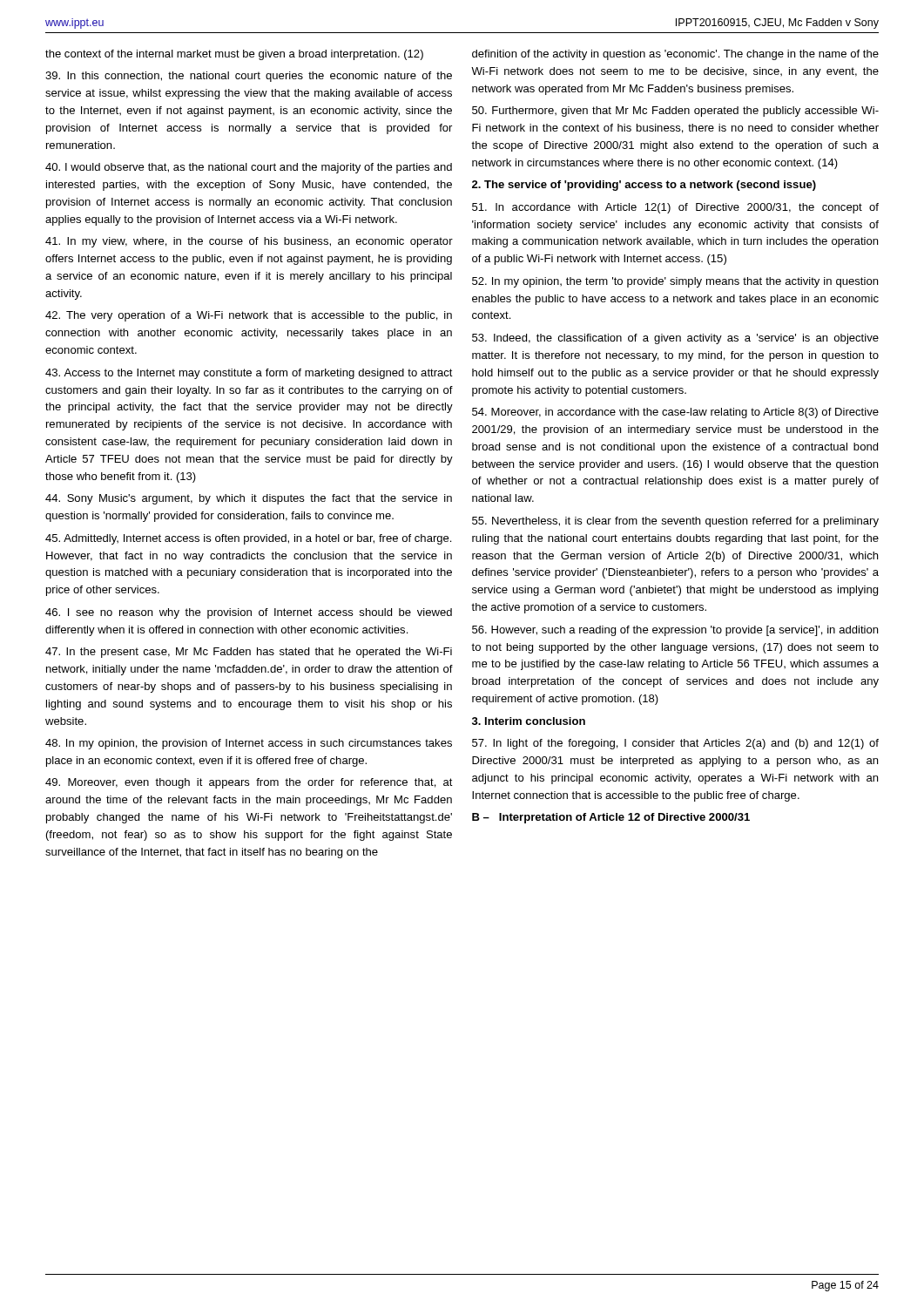Find the block on this page that starts "In my opinion, the term"
Image resolution: width=924 pixels, height=1307 pixels.
(675, 298)
